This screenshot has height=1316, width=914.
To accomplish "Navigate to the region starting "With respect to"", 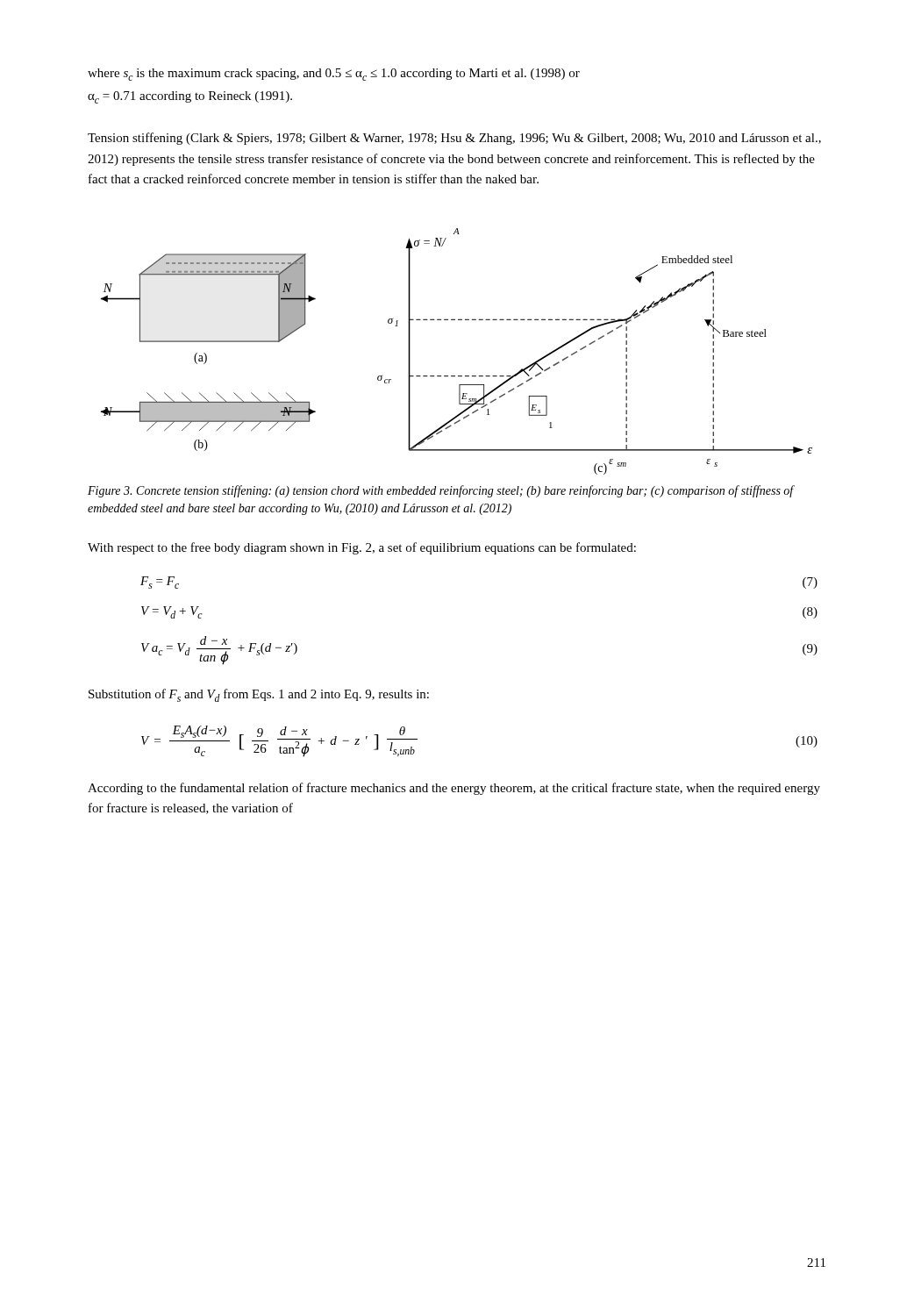I will click(362, 547).
